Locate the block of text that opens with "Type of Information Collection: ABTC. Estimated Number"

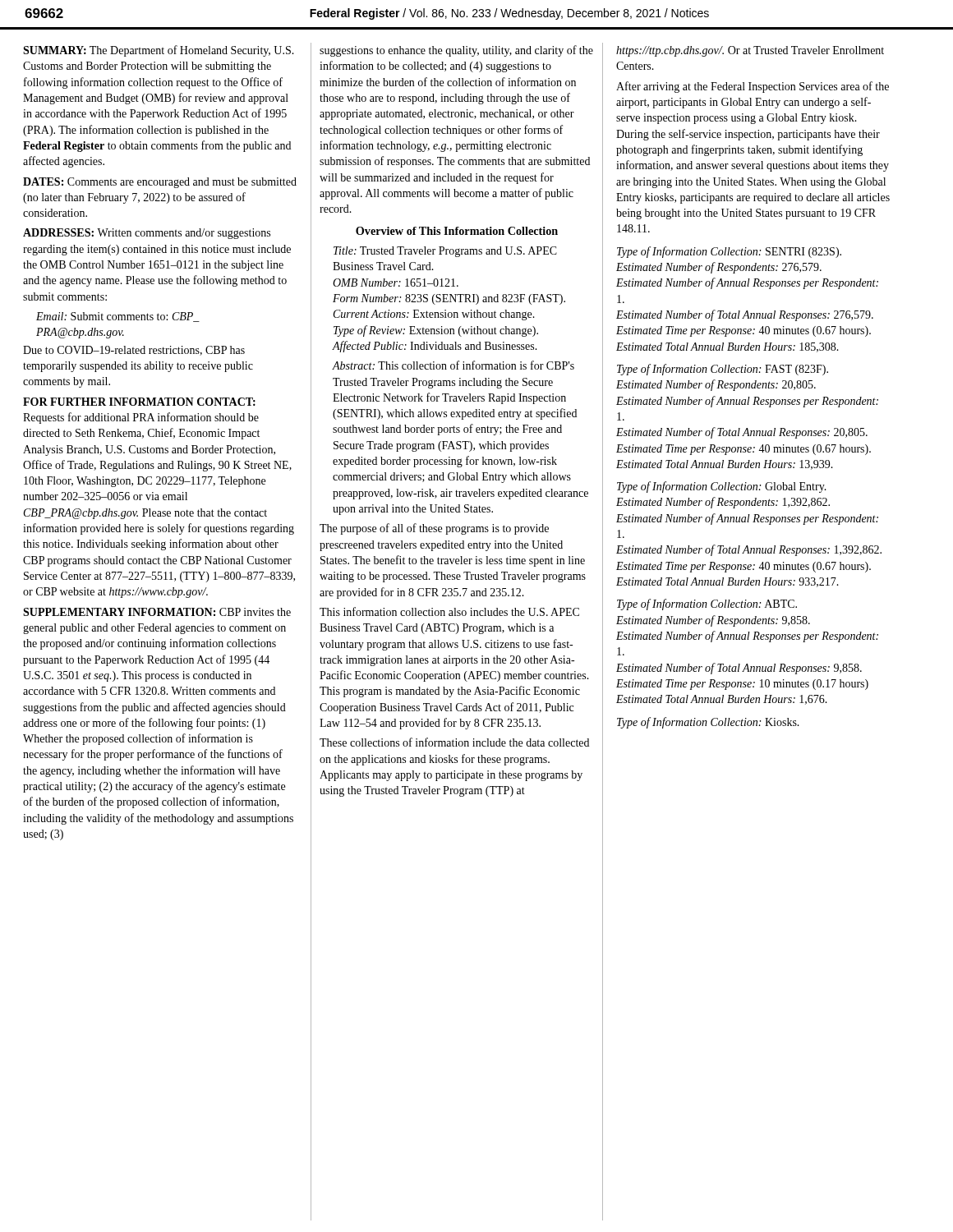click(748, 652)
